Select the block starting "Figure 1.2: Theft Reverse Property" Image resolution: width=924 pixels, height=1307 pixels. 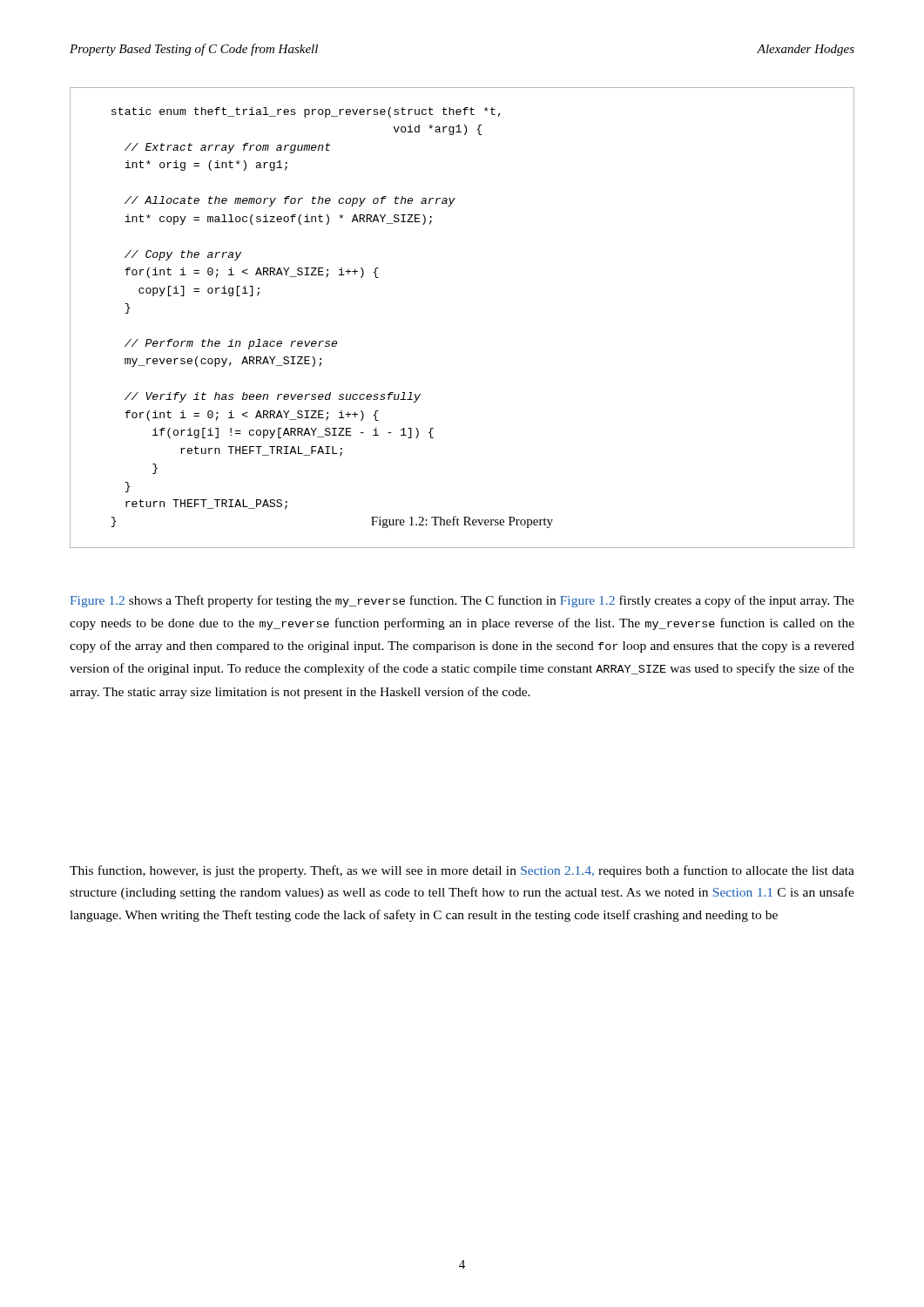point(462,521)
